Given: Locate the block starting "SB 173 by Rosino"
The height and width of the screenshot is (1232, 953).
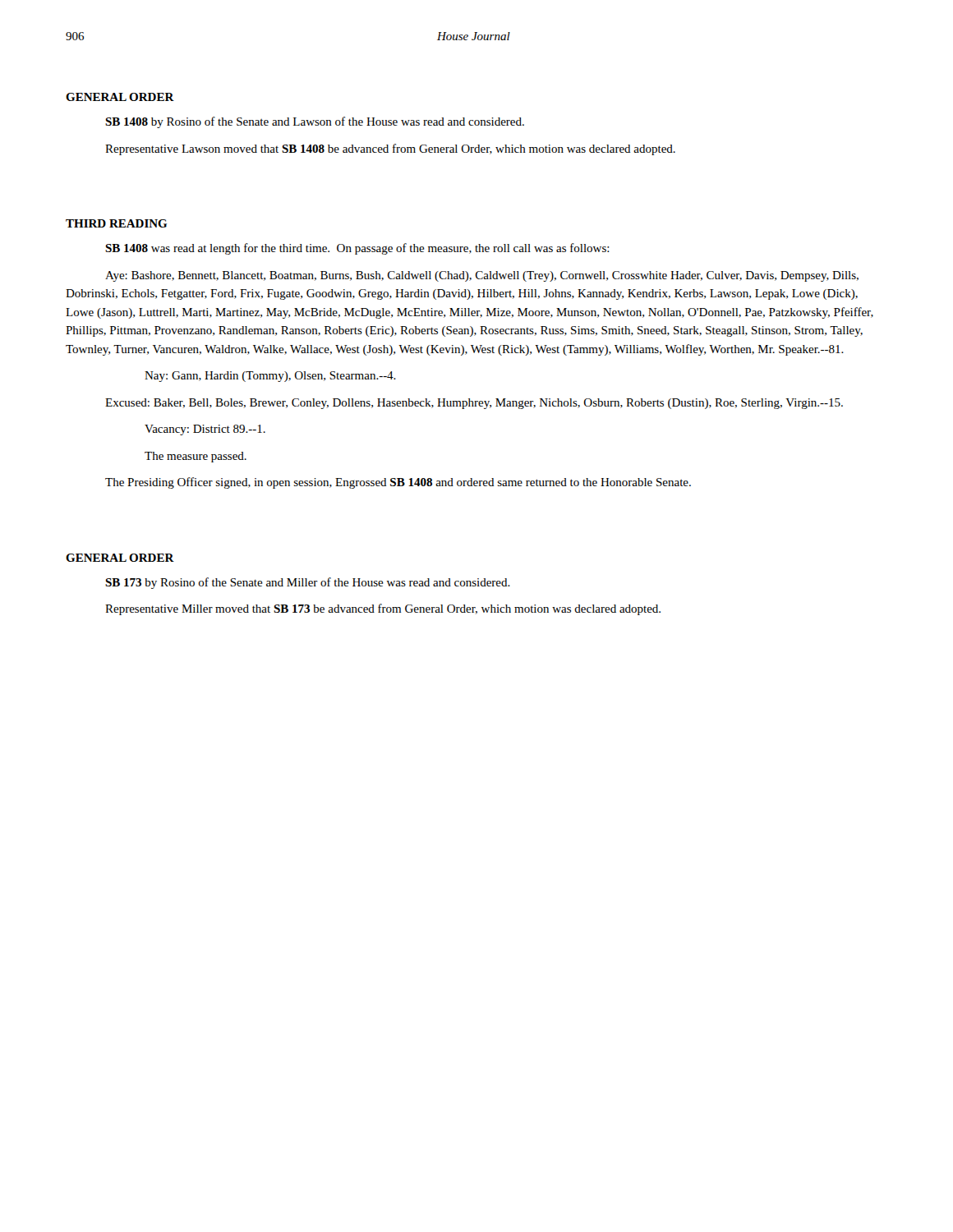Looking at the screenshot, I should (x=308, y=582).
